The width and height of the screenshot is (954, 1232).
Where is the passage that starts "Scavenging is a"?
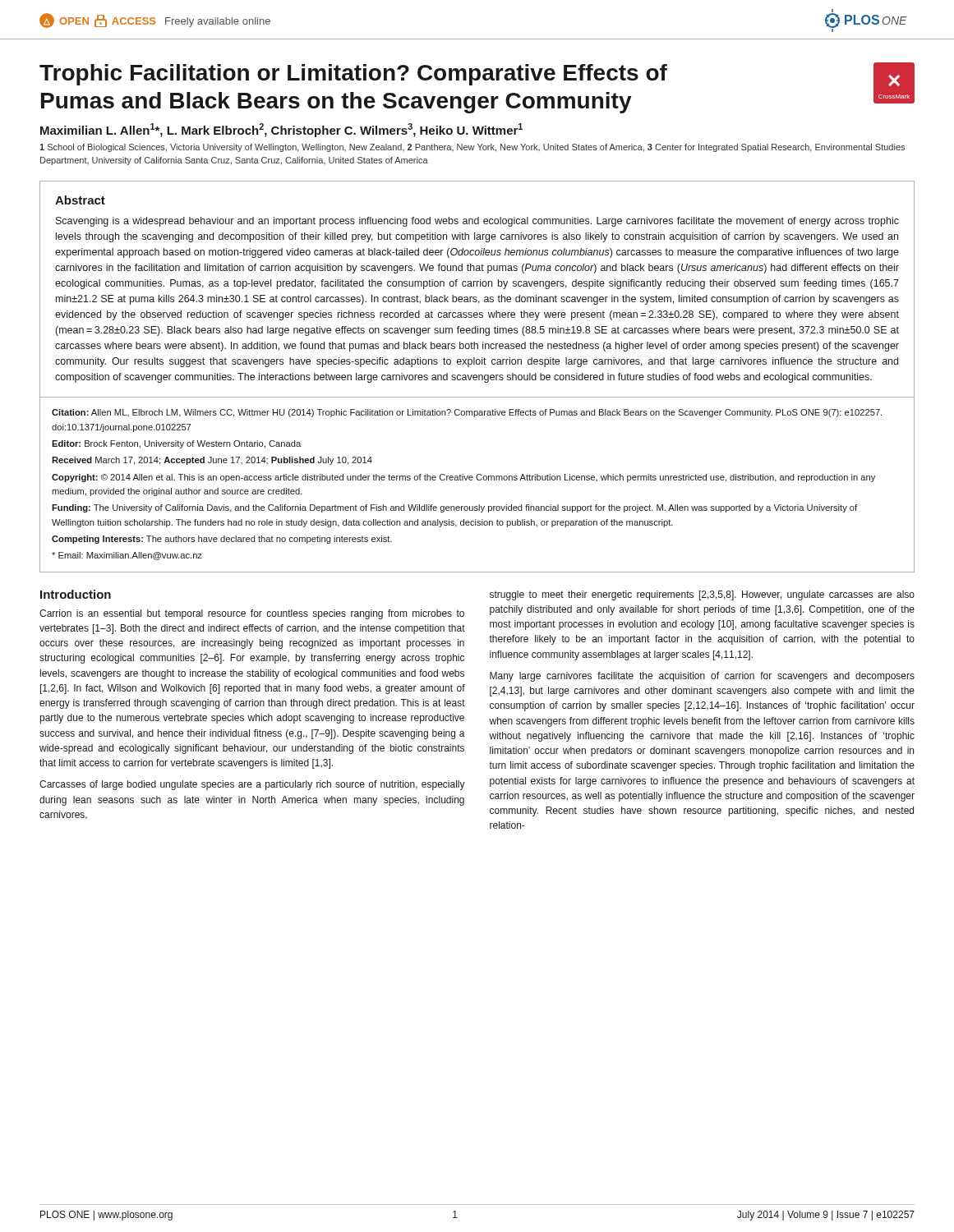coord(477,299)
